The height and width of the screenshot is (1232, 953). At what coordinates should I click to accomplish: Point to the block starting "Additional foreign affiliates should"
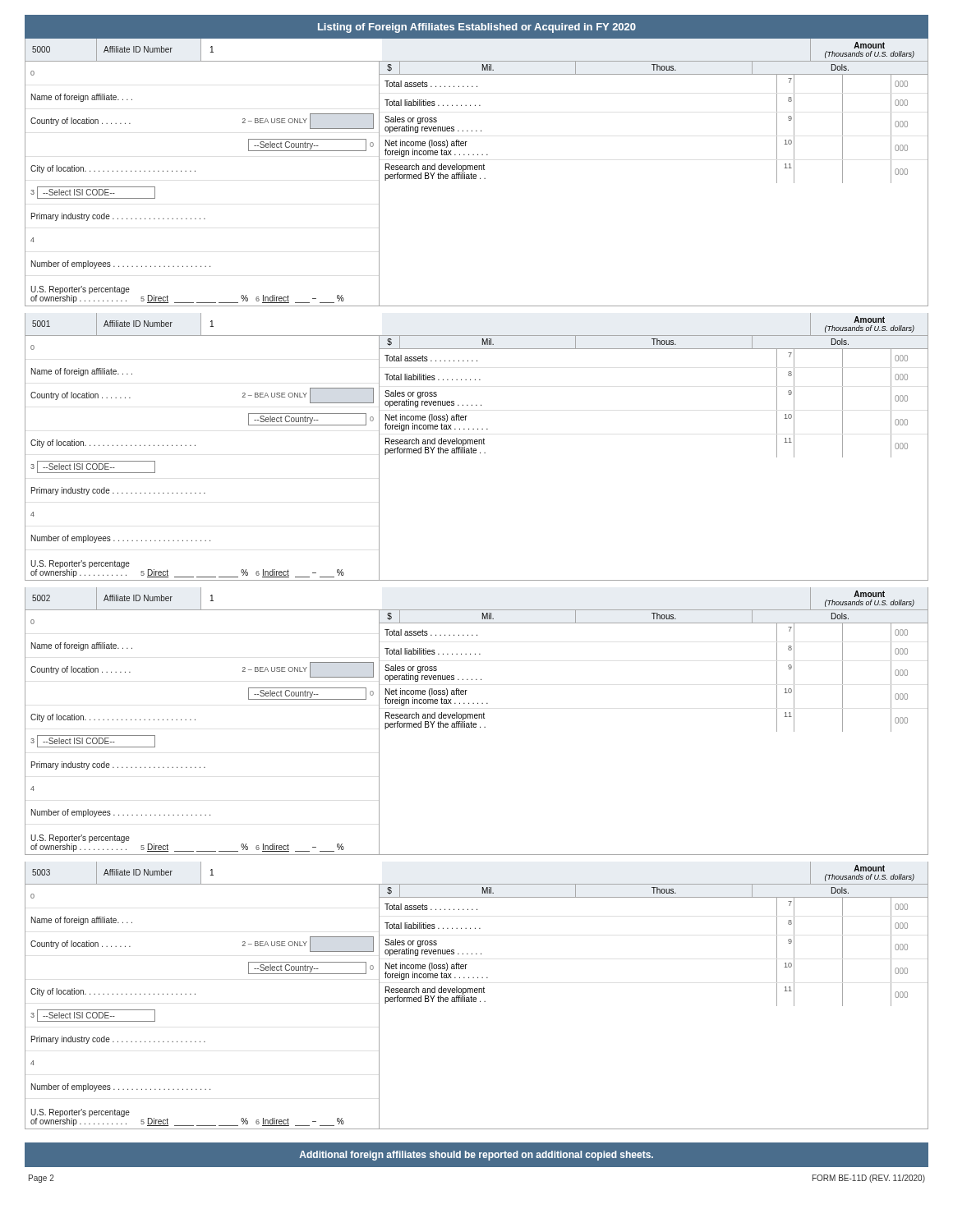pos(476,1155)
